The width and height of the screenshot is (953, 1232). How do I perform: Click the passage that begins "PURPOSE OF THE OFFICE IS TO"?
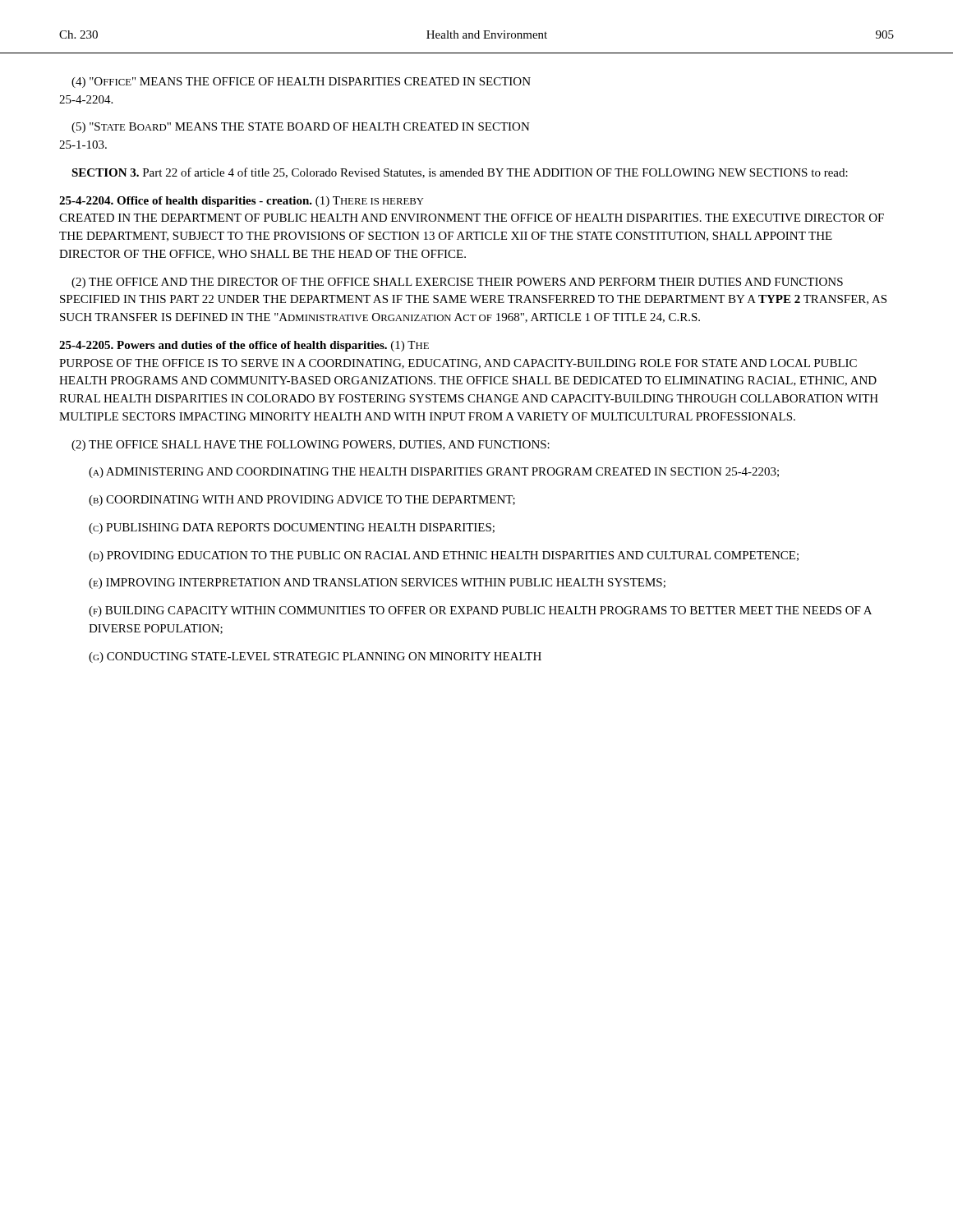[476, 390]
